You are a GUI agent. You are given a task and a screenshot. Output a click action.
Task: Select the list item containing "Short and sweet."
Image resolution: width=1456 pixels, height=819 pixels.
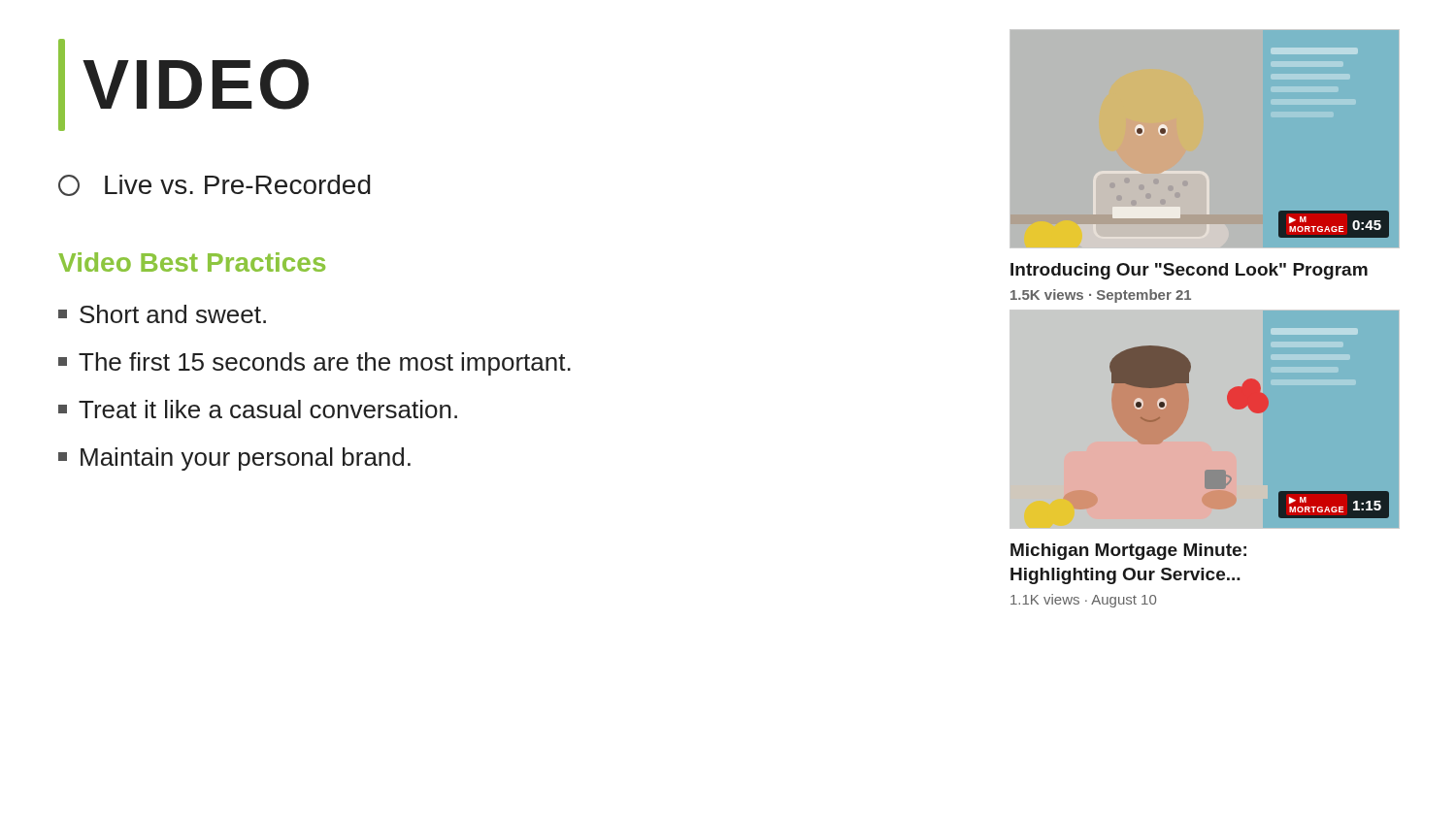[163, 315]
